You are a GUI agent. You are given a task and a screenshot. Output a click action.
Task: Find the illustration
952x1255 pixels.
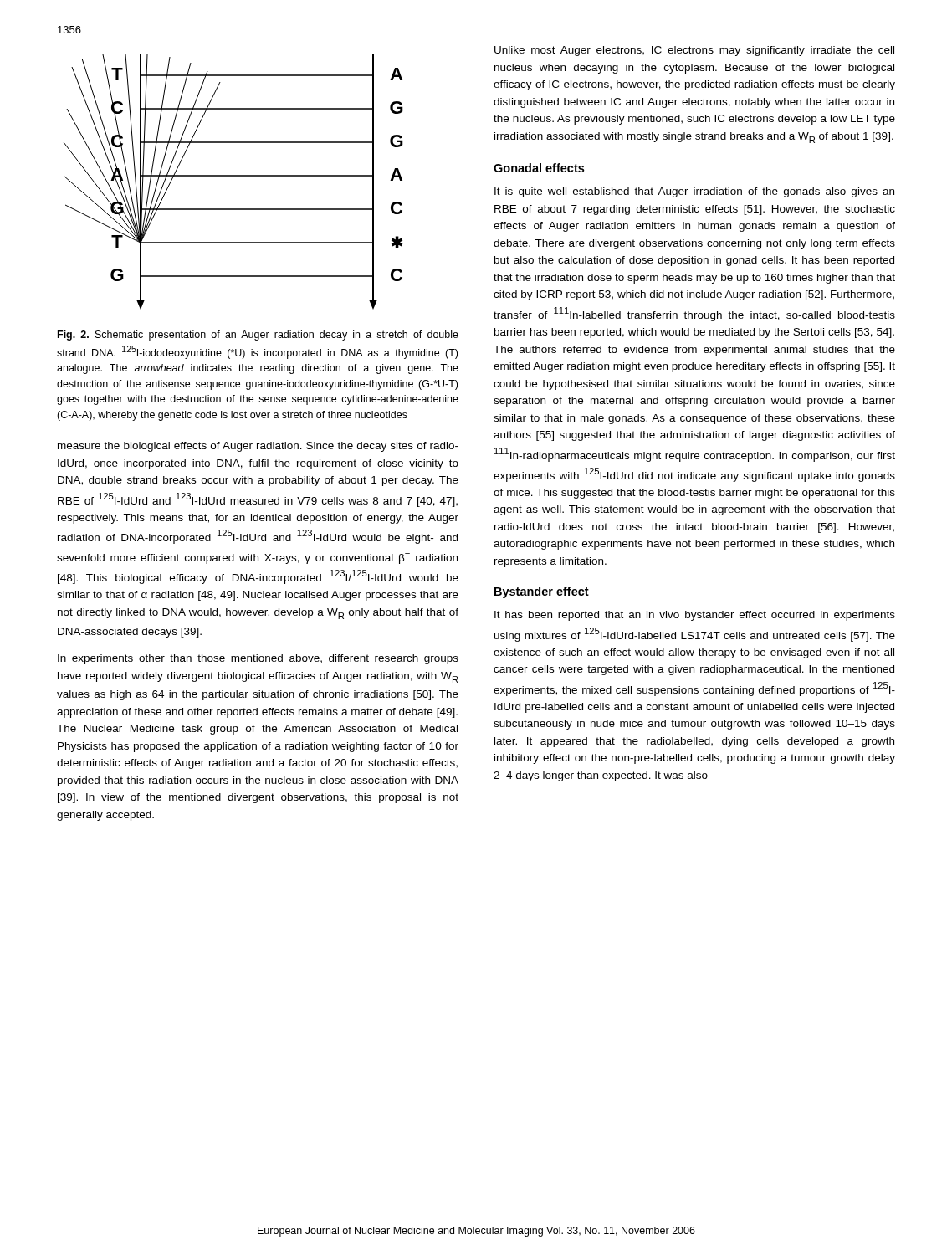(258, 181)
